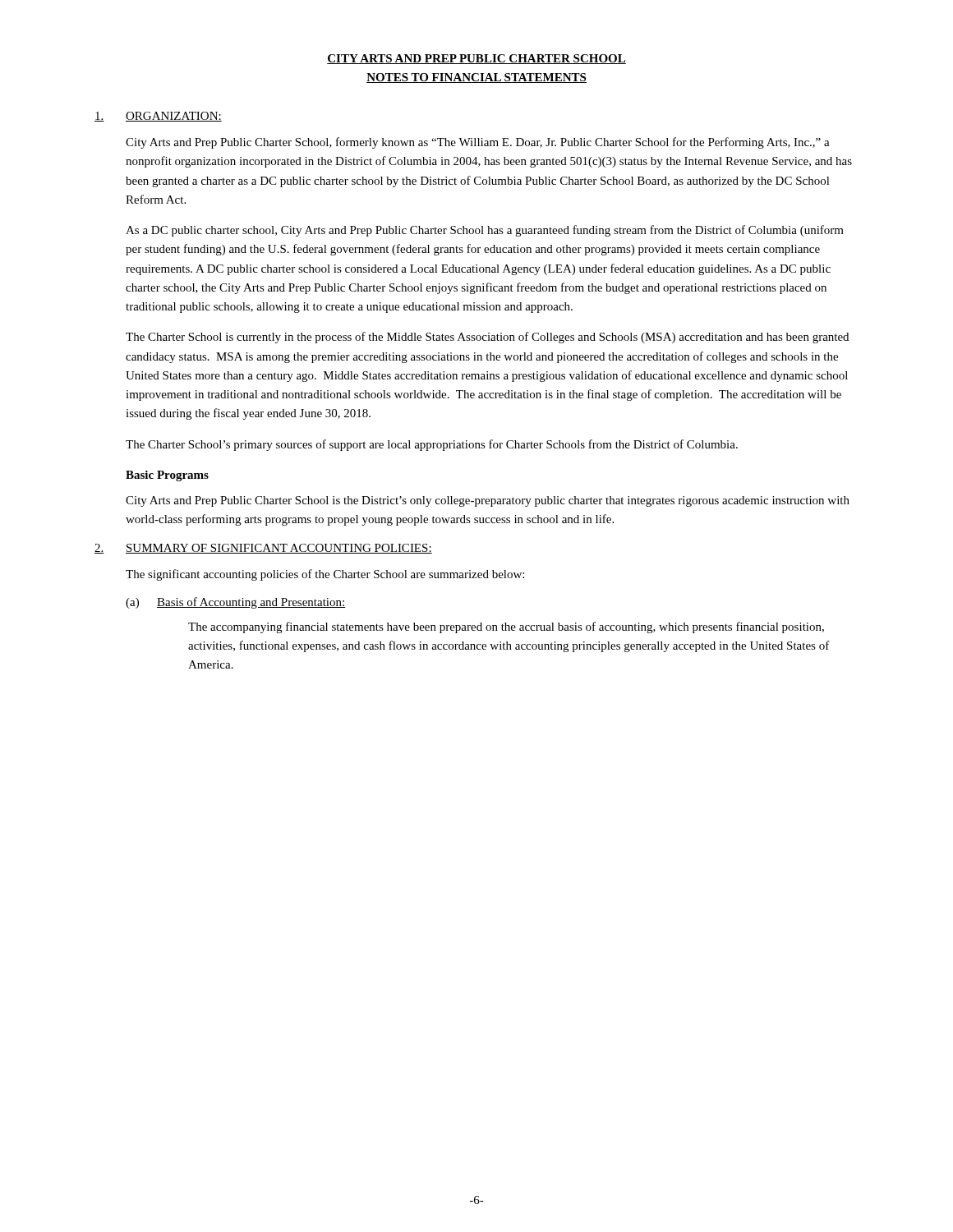Viewport: 953px width, 1232px height.
Task: Navigate to the text starting "2. SUMMARY OF SIGNIFICANT ACCOUNTING"
Action: pos(263,548)
